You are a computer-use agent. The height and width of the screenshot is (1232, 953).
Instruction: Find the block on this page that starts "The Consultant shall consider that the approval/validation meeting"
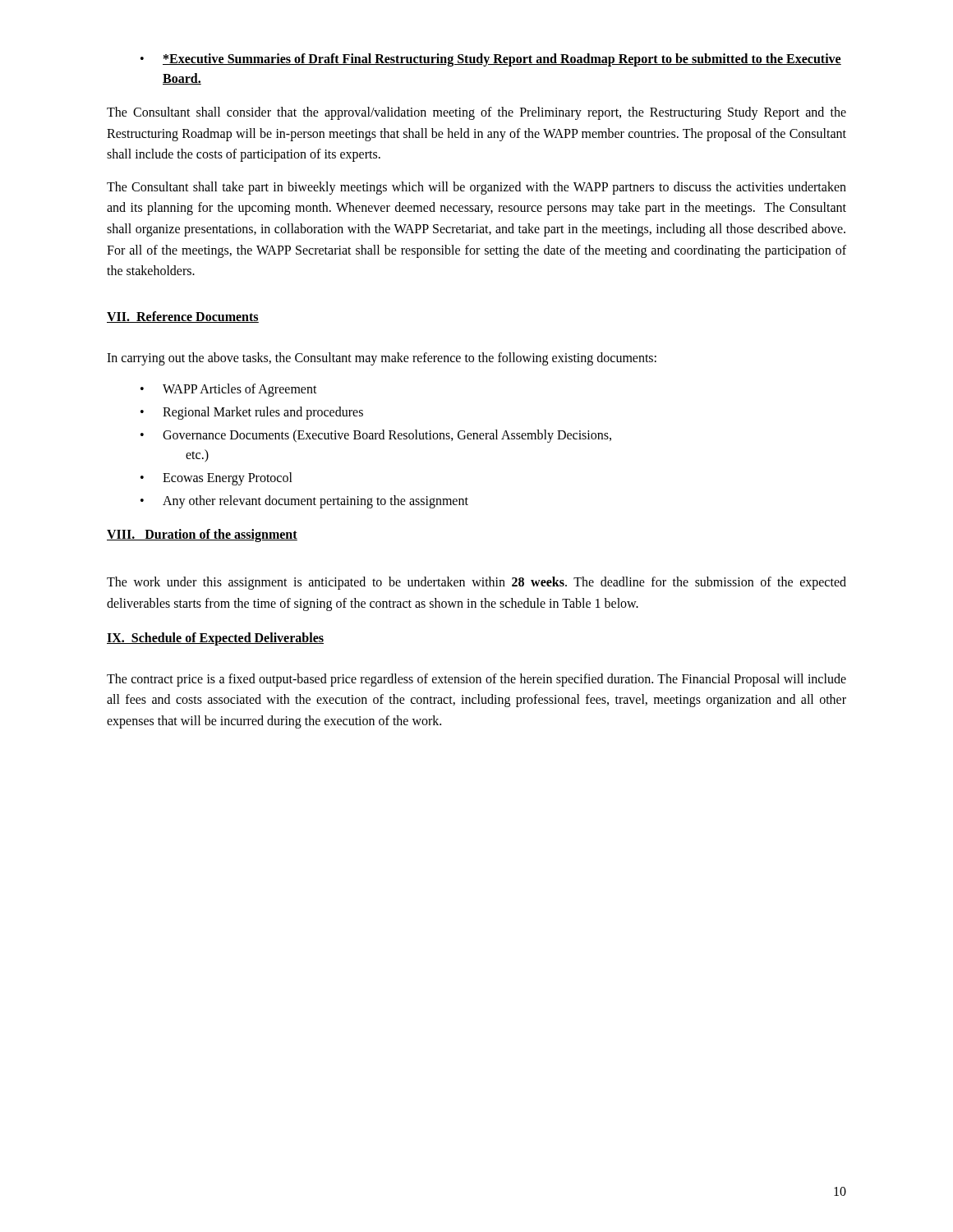click(476, 133)
